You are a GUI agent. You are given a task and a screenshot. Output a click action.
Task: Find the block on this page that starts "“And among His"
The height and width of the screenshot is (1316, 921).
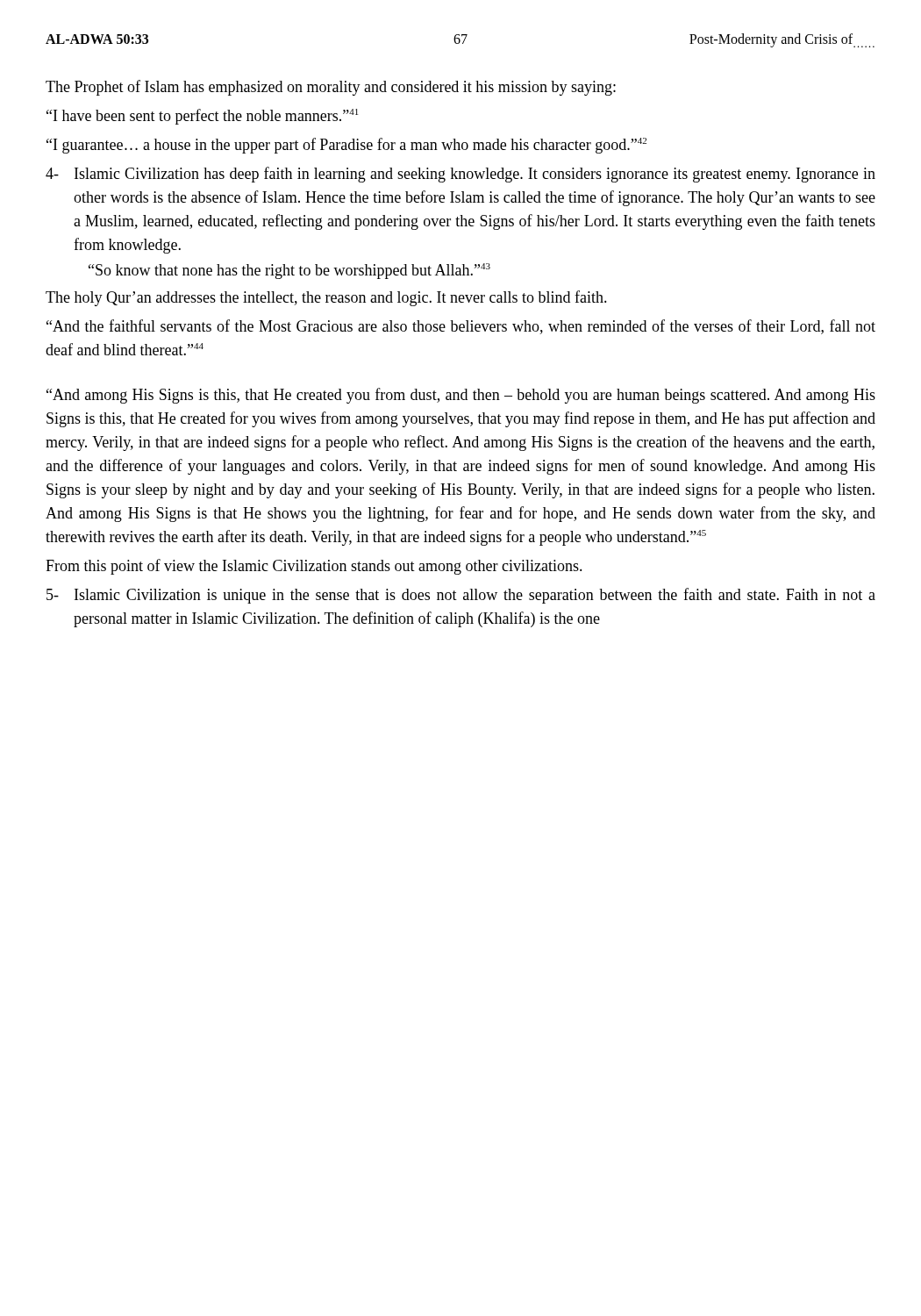pyautogui.click(x=460, y=466)
